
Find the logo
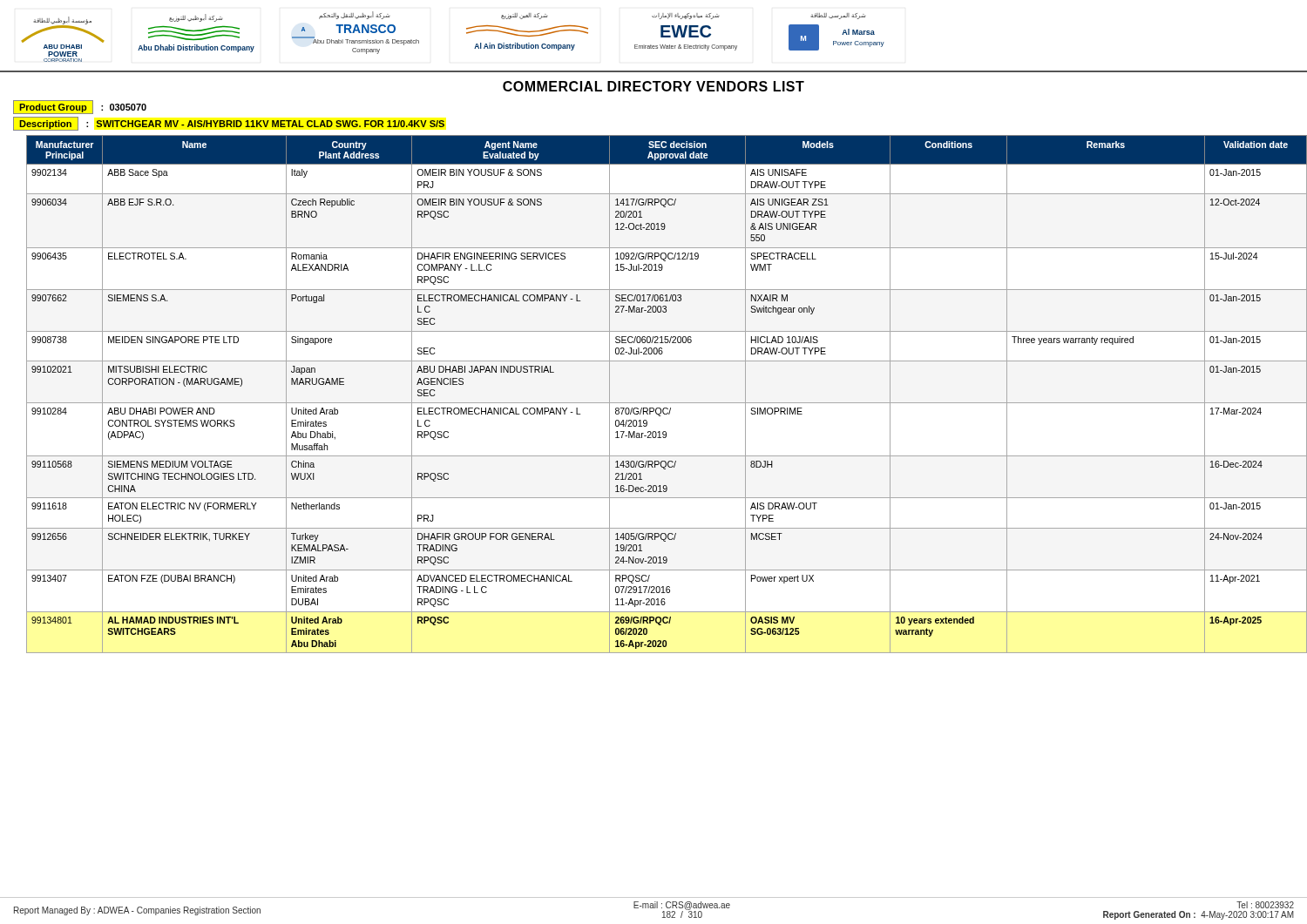click(654, 36)
